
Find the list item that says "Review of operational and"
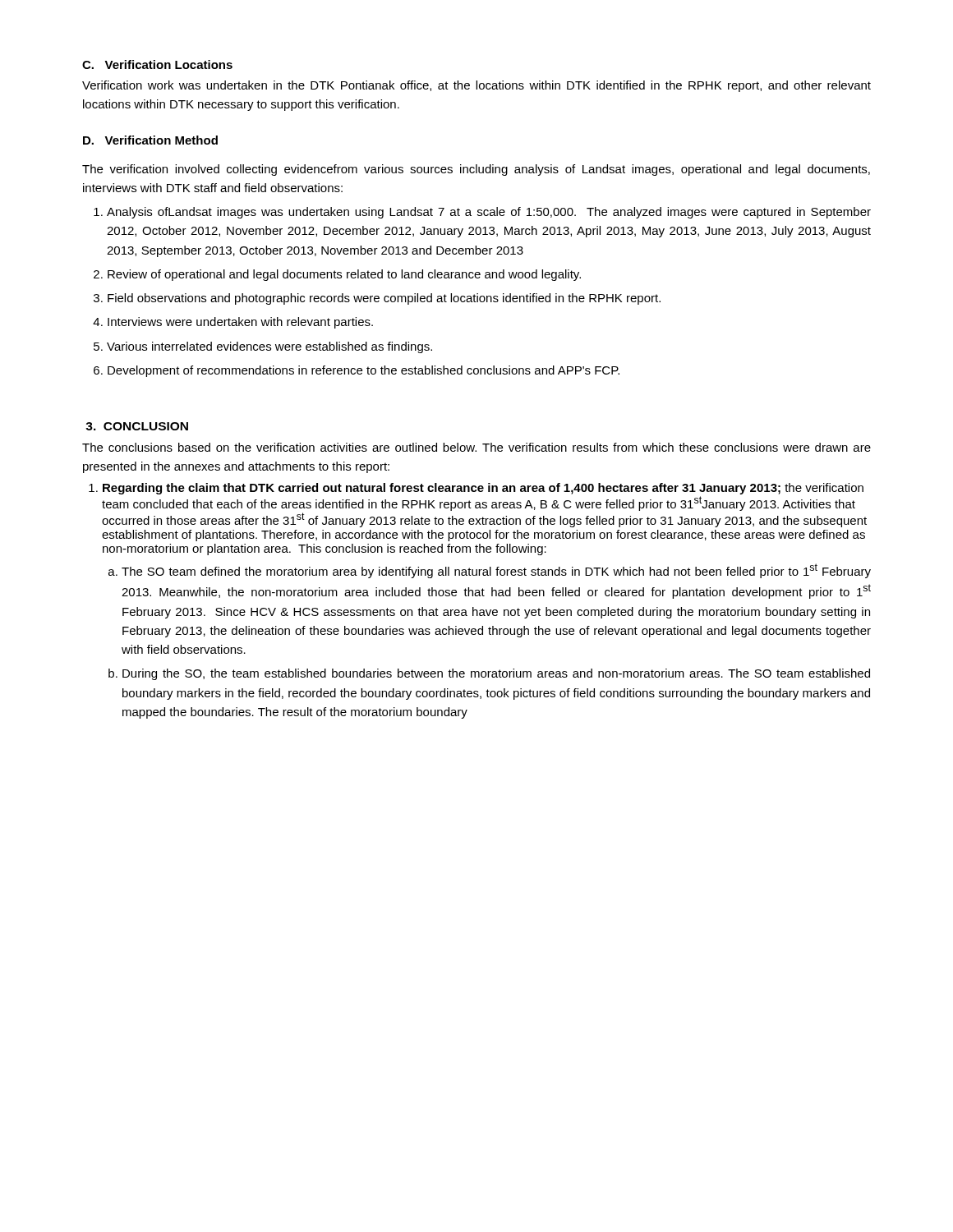[x=489, y=274]
